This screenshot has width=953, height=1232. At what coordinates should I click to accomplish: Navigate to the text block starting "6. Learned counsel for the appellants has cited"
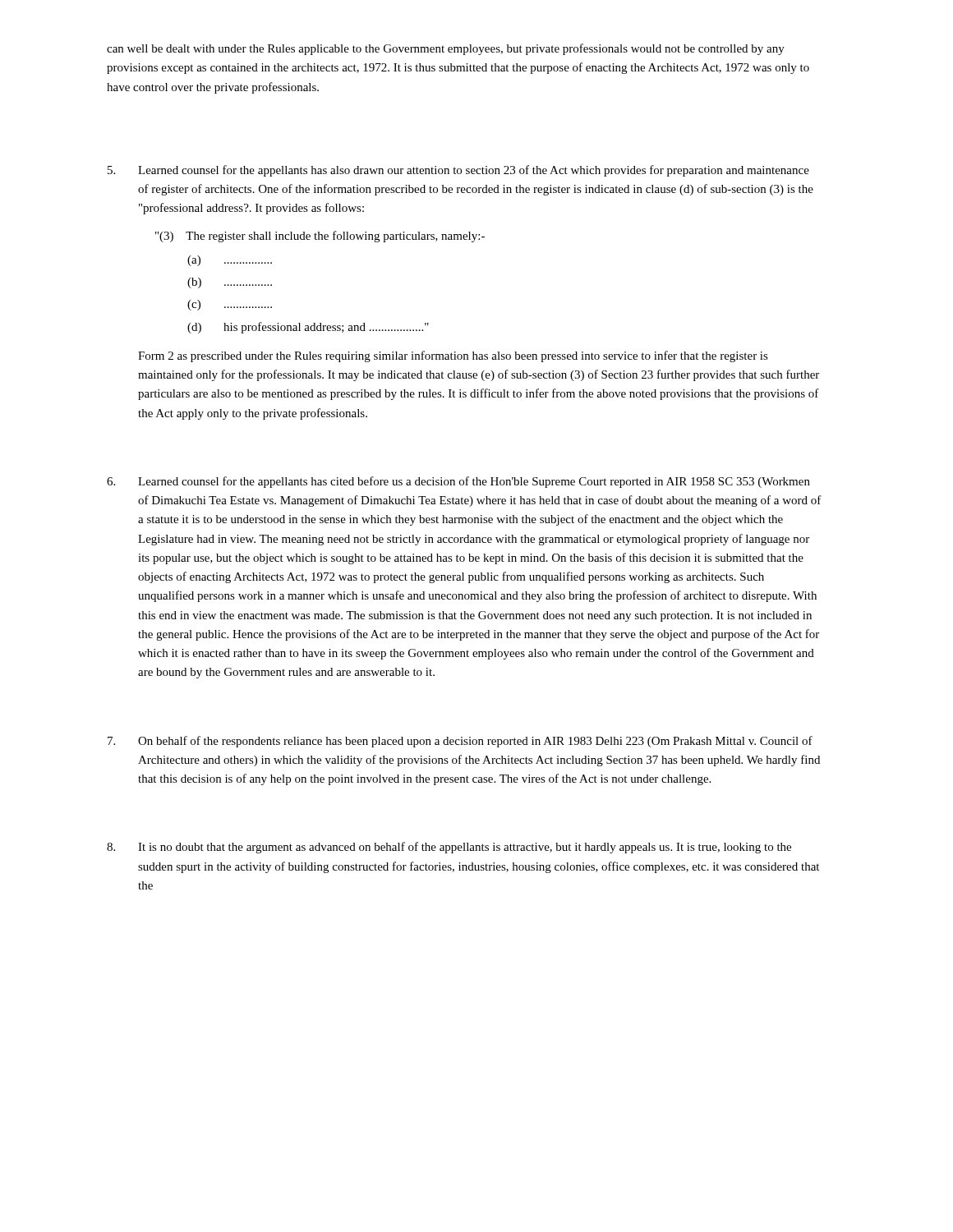(x=464, y=577)
